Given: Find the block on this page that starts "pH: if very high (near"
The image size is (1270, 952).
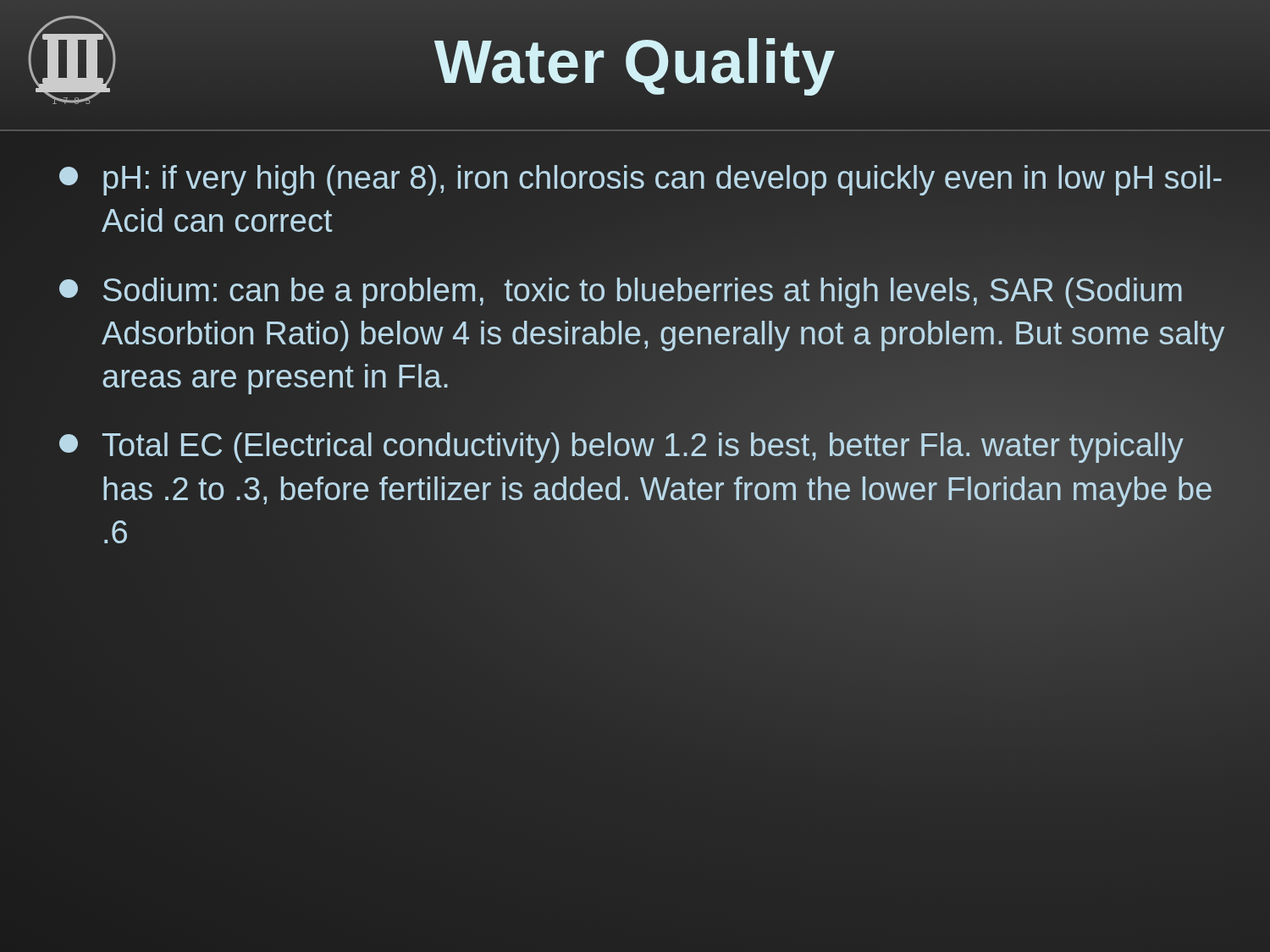Looking at the screenshot, I should click(644, 200).
